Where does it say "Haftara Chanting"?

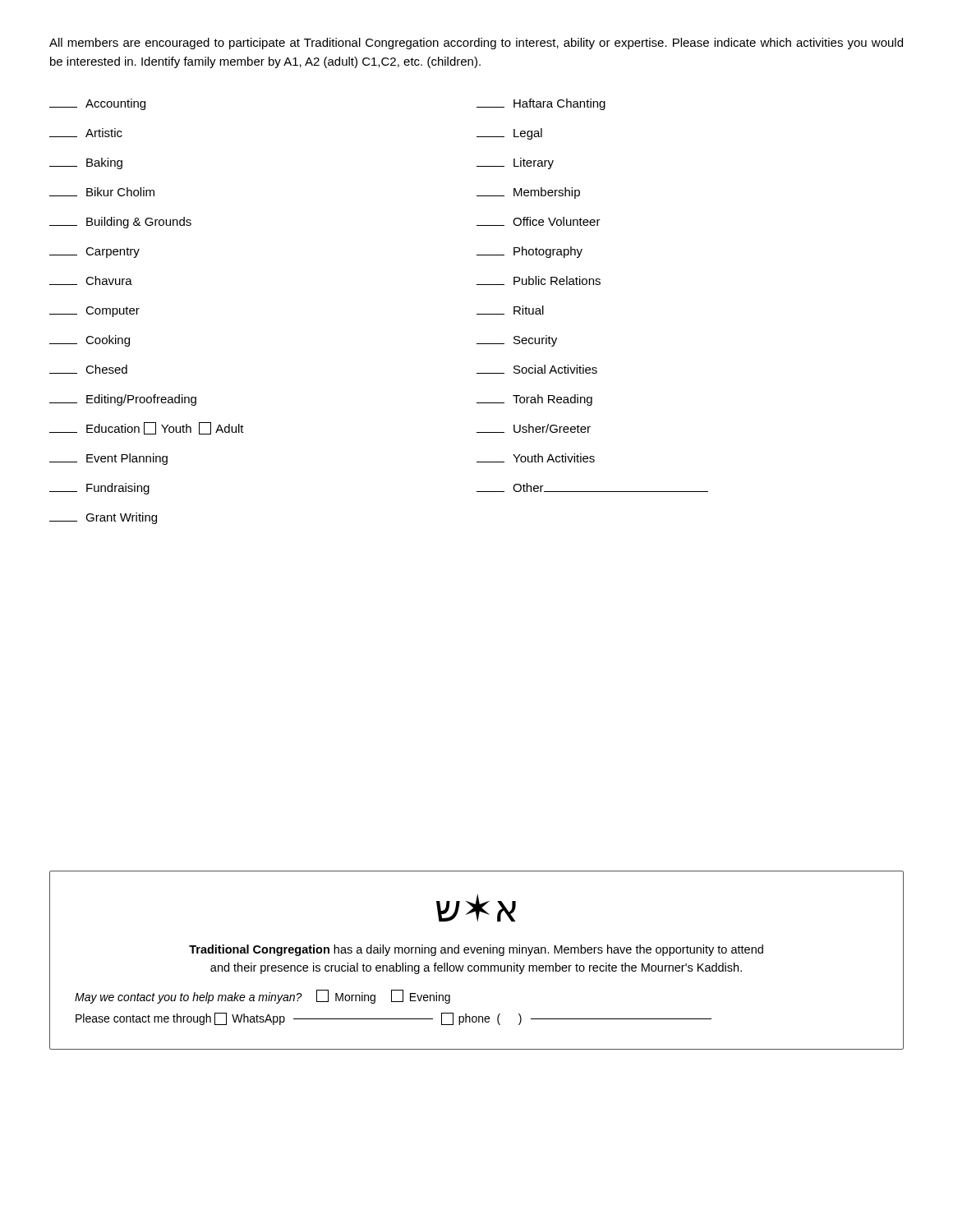[x=541, y=103]
